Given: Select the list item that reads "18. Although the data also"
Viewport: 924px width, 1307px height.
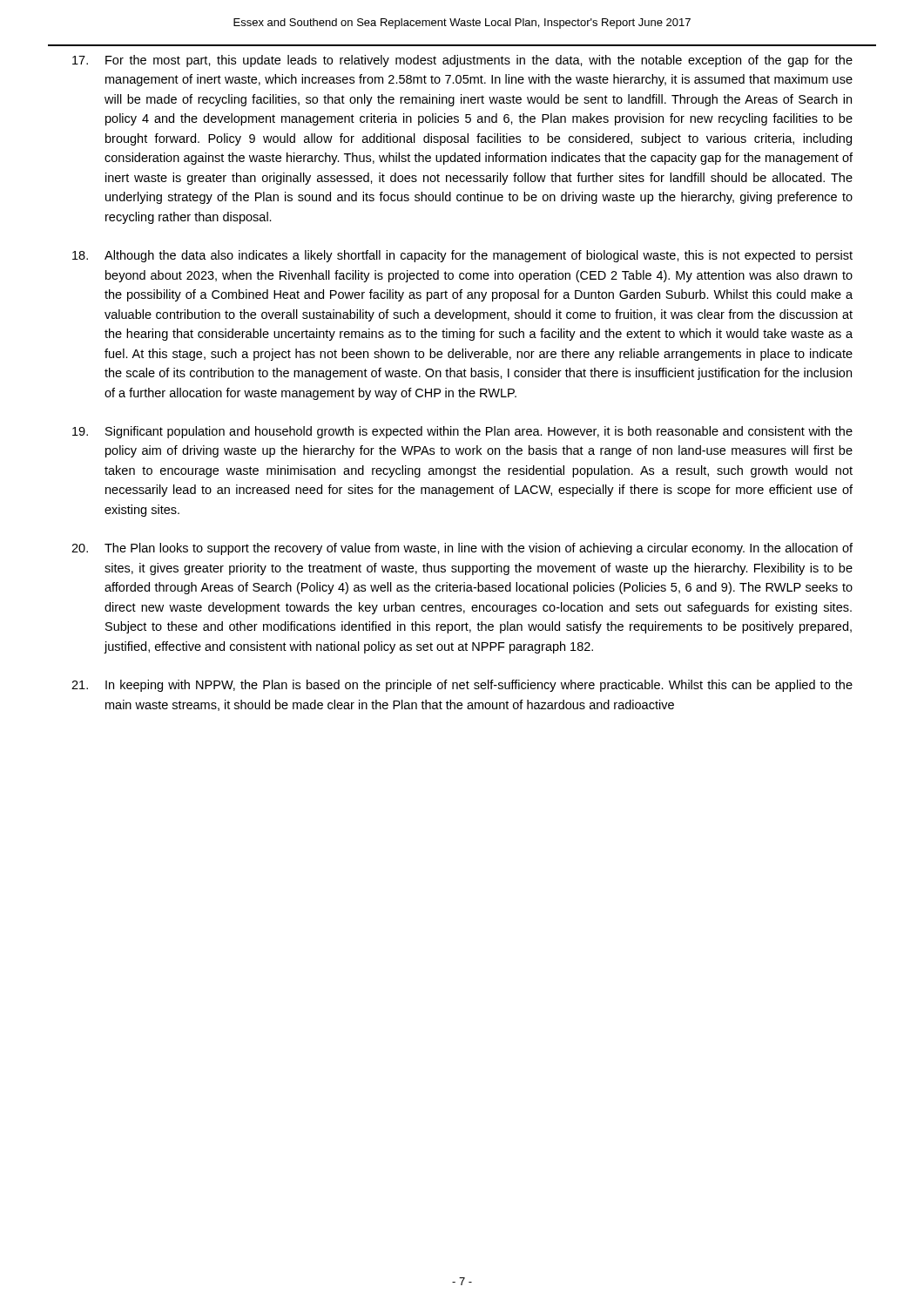Looking at the screenshot, I should click(x=462, y=324).
